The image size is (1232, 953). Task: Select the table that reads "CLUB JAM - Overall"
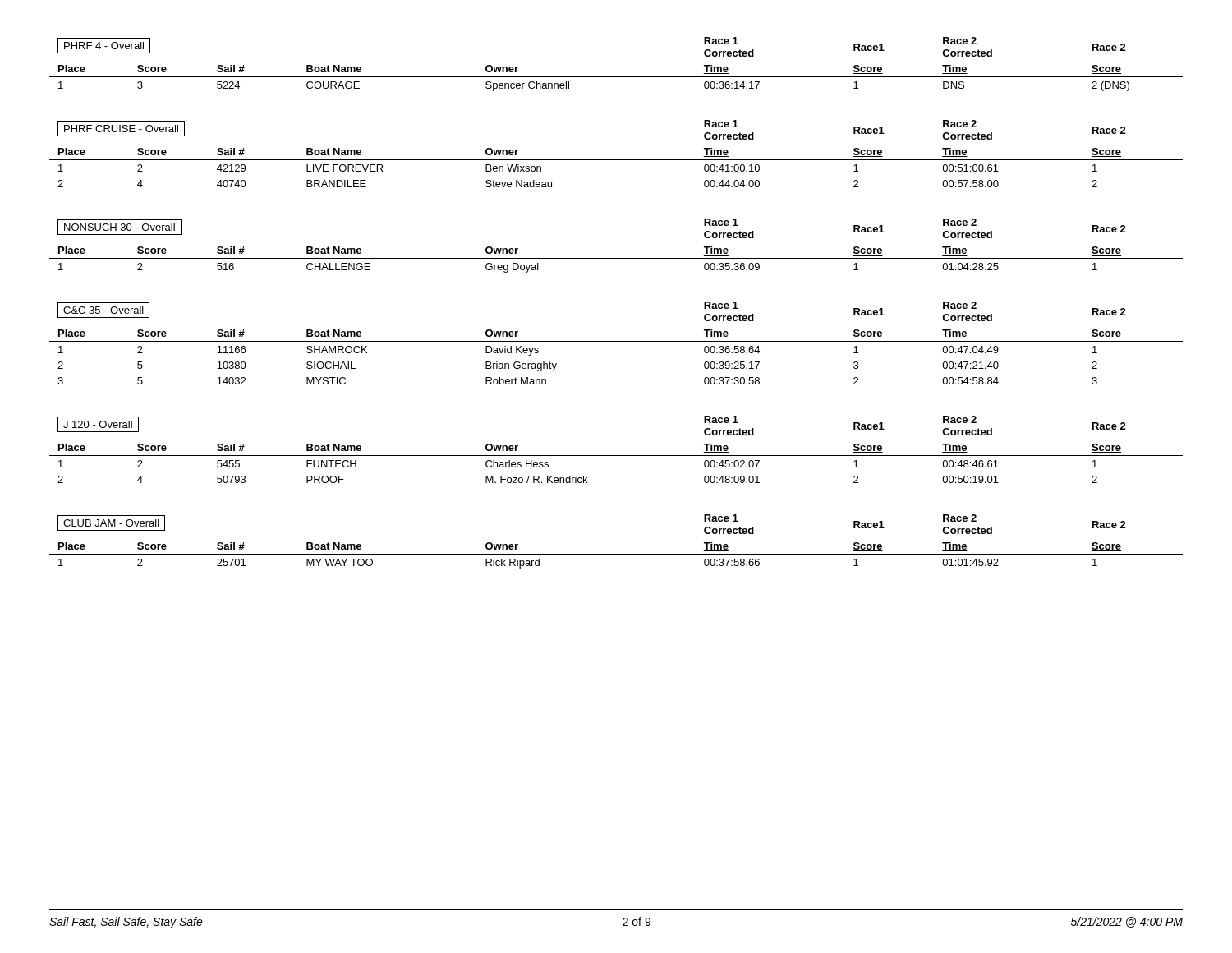(x=616, y=540)
